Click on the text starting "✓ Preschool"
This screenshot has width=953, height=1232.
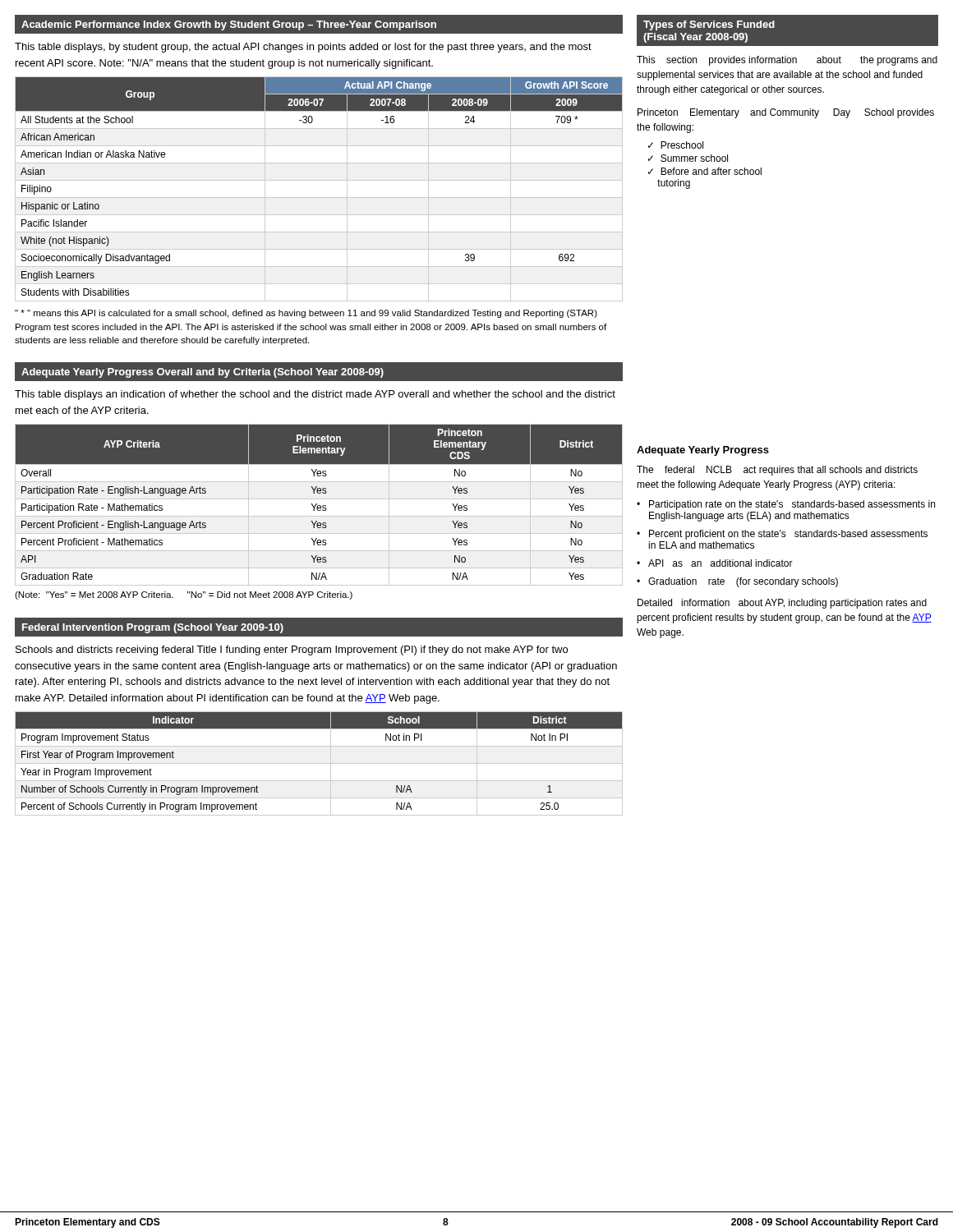(675, 145)
